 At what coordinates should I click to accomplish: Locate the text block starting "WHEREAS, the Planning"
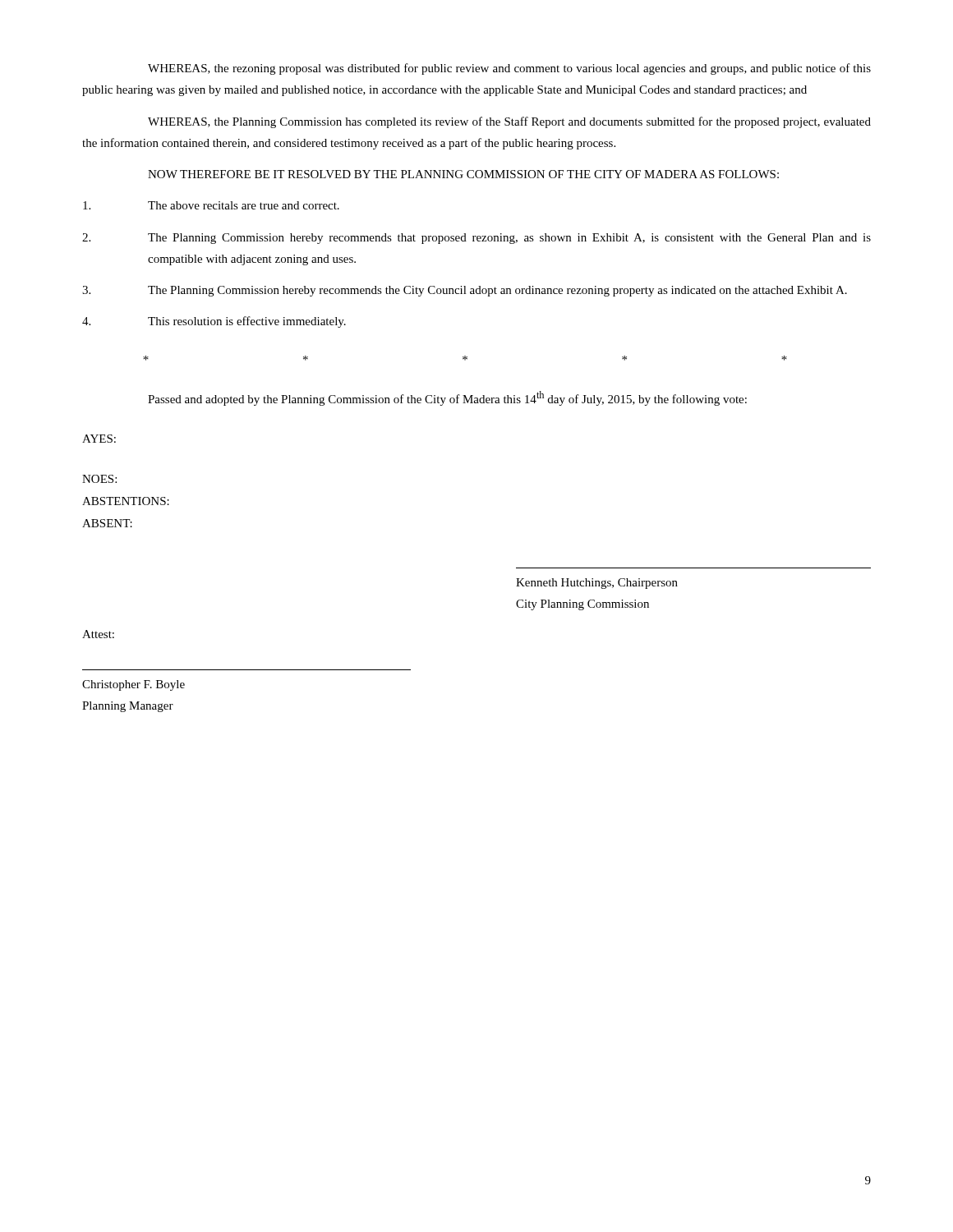pos(476,132)
